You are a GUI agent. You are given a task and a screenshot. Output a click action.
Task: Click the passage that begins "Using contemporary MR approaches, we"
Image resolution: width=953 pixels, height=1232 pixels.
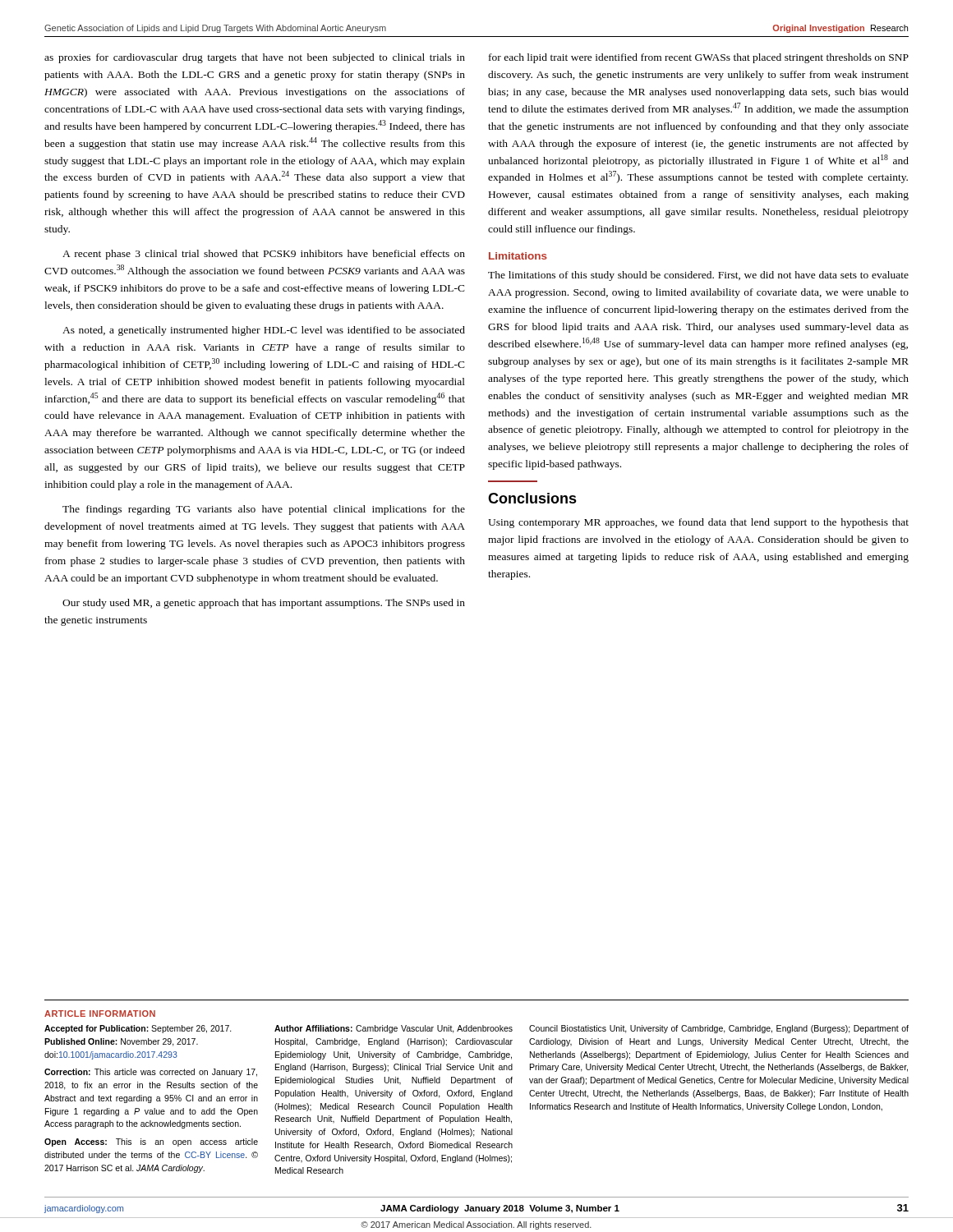coord(698,549)
